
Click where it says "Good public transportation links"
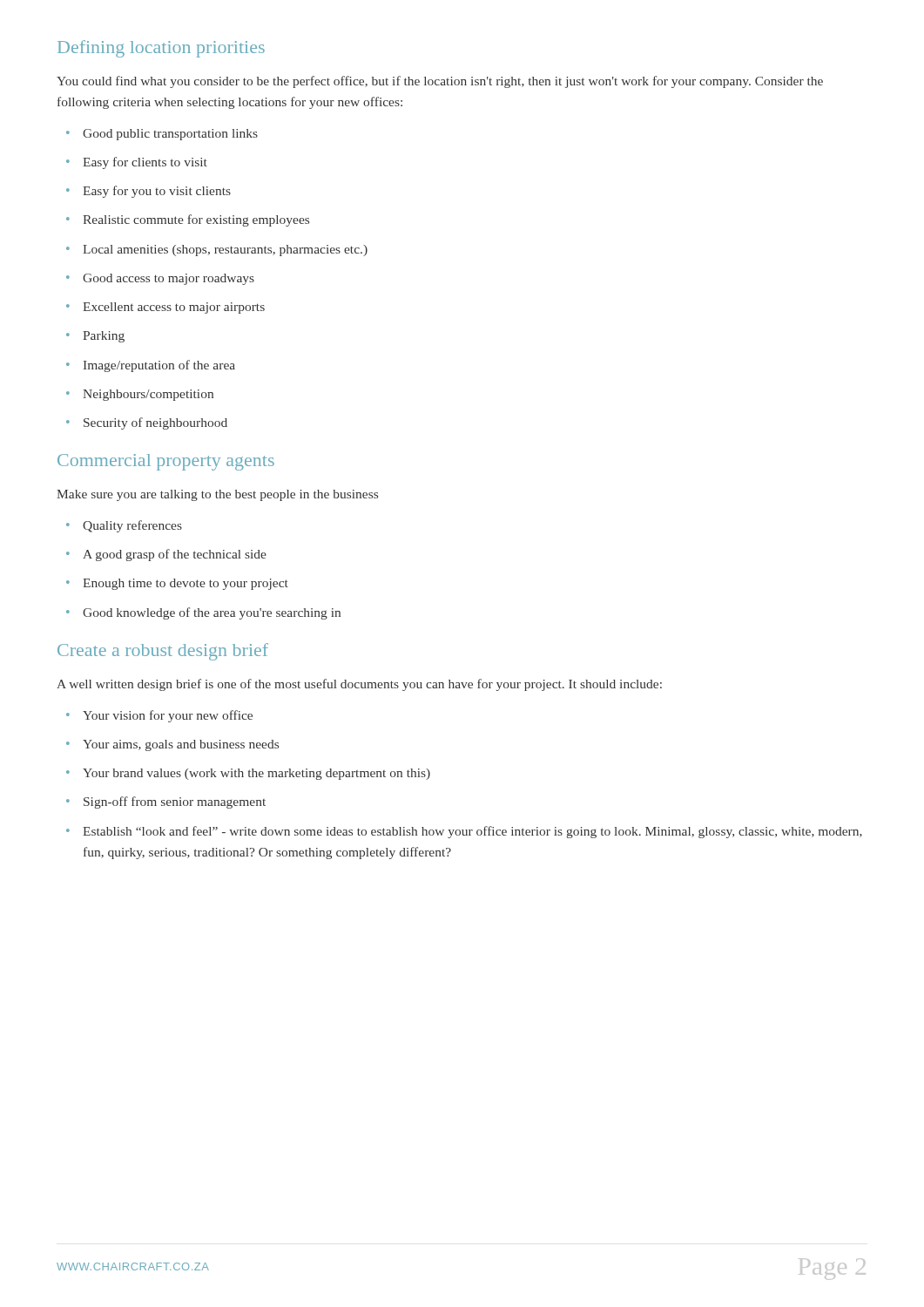170,133
